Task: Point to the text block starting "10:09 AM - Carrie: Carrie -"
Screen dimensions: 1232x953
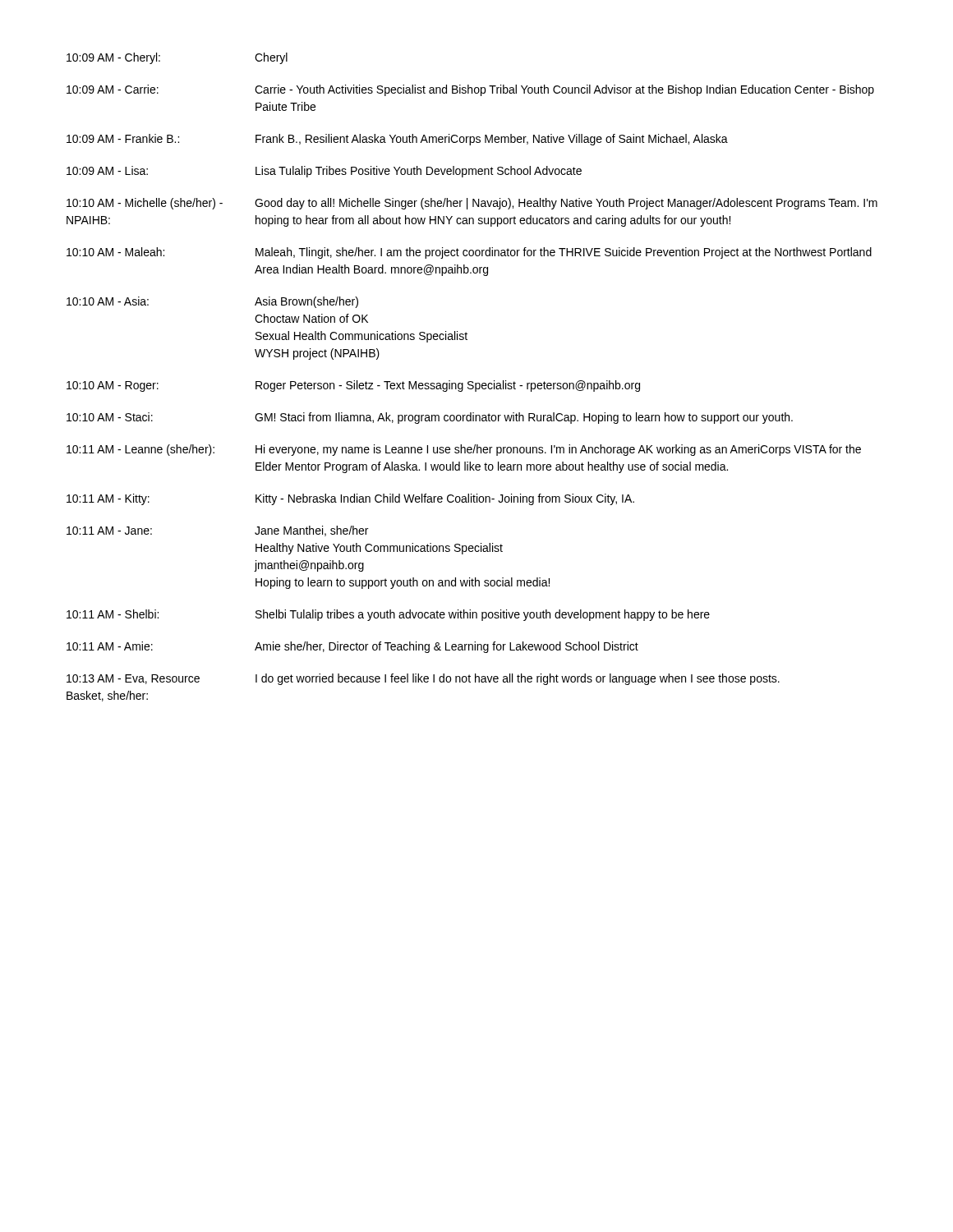Action: click(476, 99)
